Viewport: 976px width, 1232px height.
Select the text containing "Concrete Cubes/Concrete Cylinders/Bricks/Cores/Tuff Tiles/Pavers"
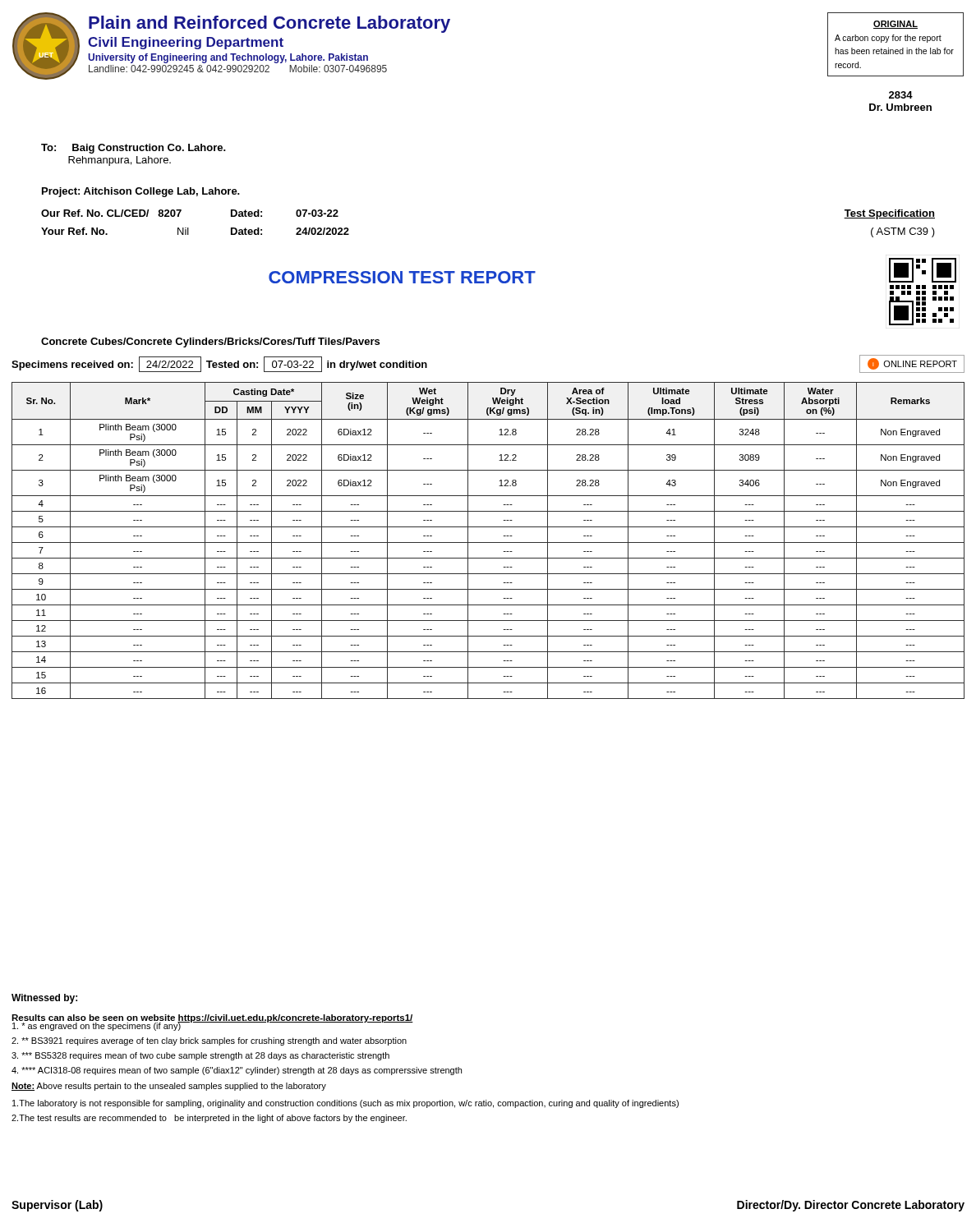click(x=211, y=341)
